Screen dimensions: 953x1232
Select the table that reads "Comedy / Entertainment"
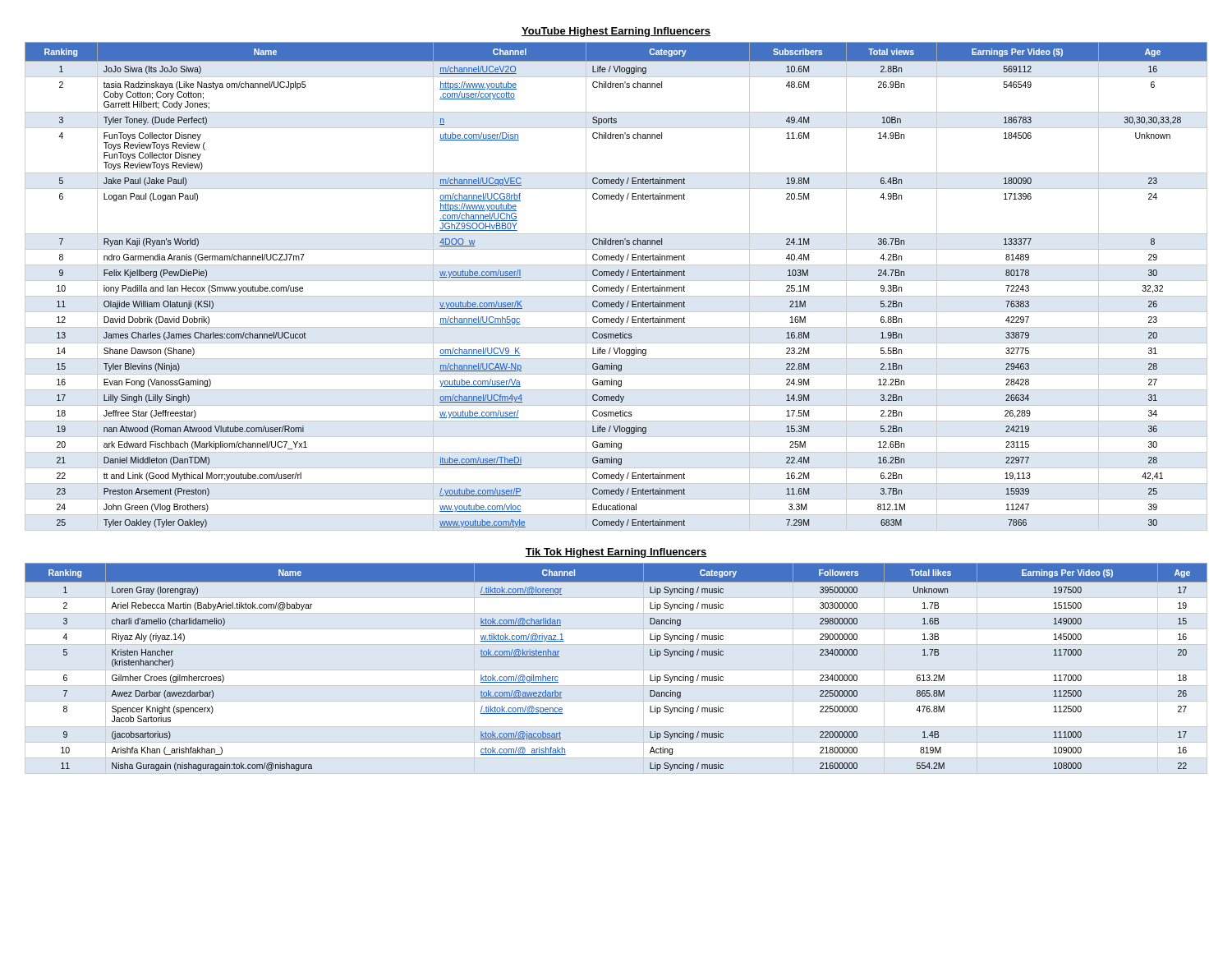tap(616, 286)
